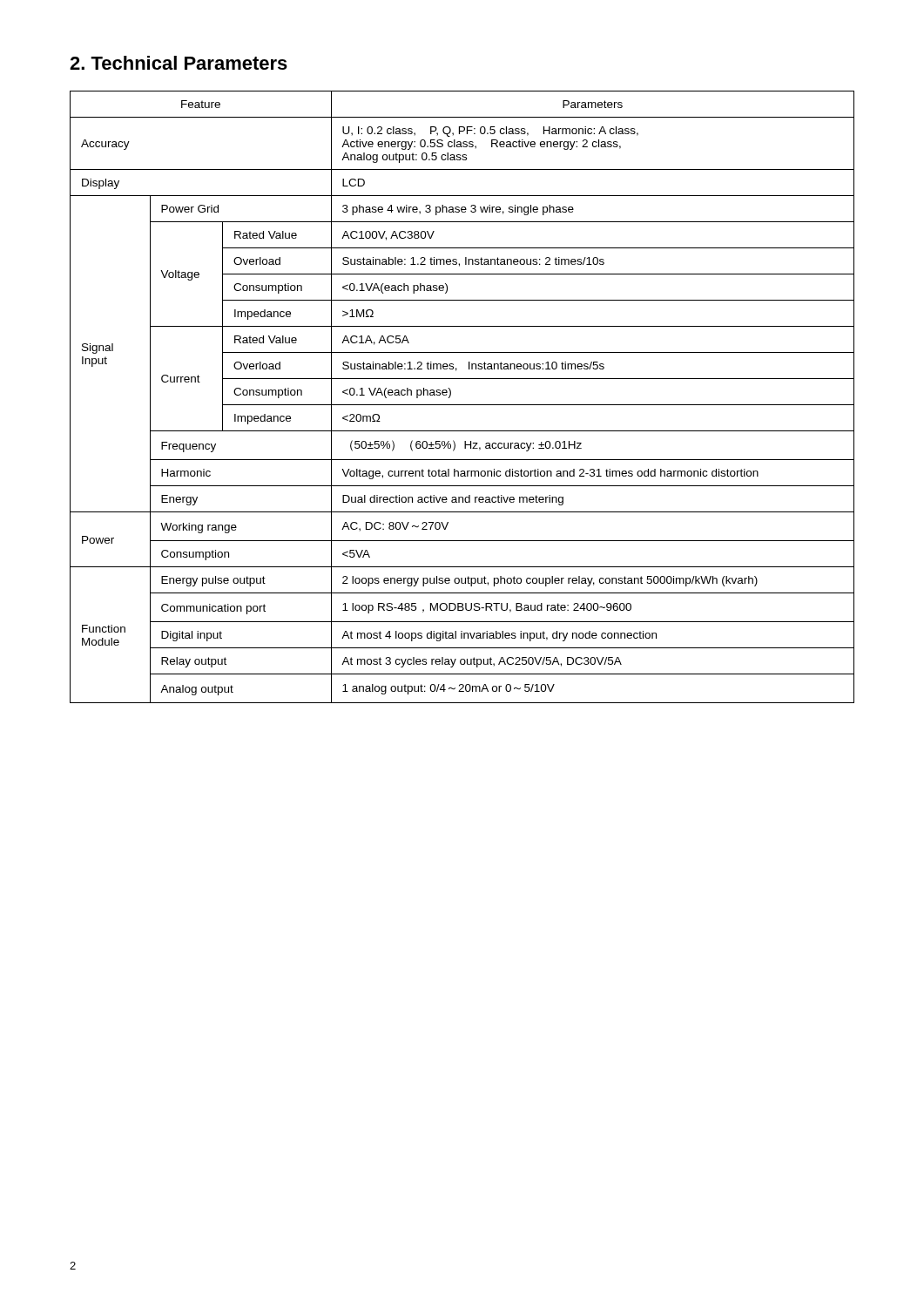Locate the table with the text "AC, DC: 80V～270V"
The image size is (924, 1307).
click(462, 397)
